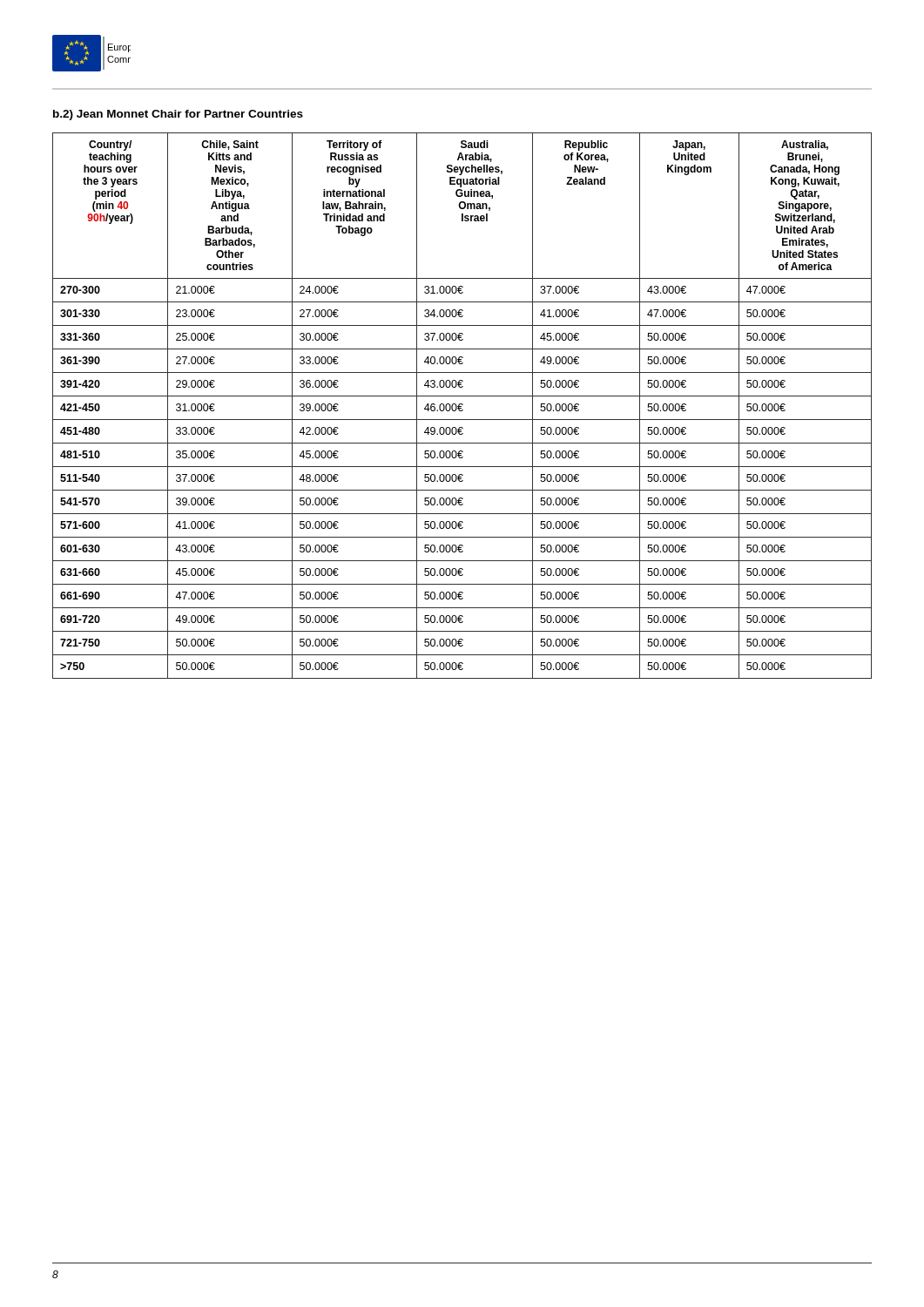Select the table that reads "Territory of Russia"

pos(462,406)
